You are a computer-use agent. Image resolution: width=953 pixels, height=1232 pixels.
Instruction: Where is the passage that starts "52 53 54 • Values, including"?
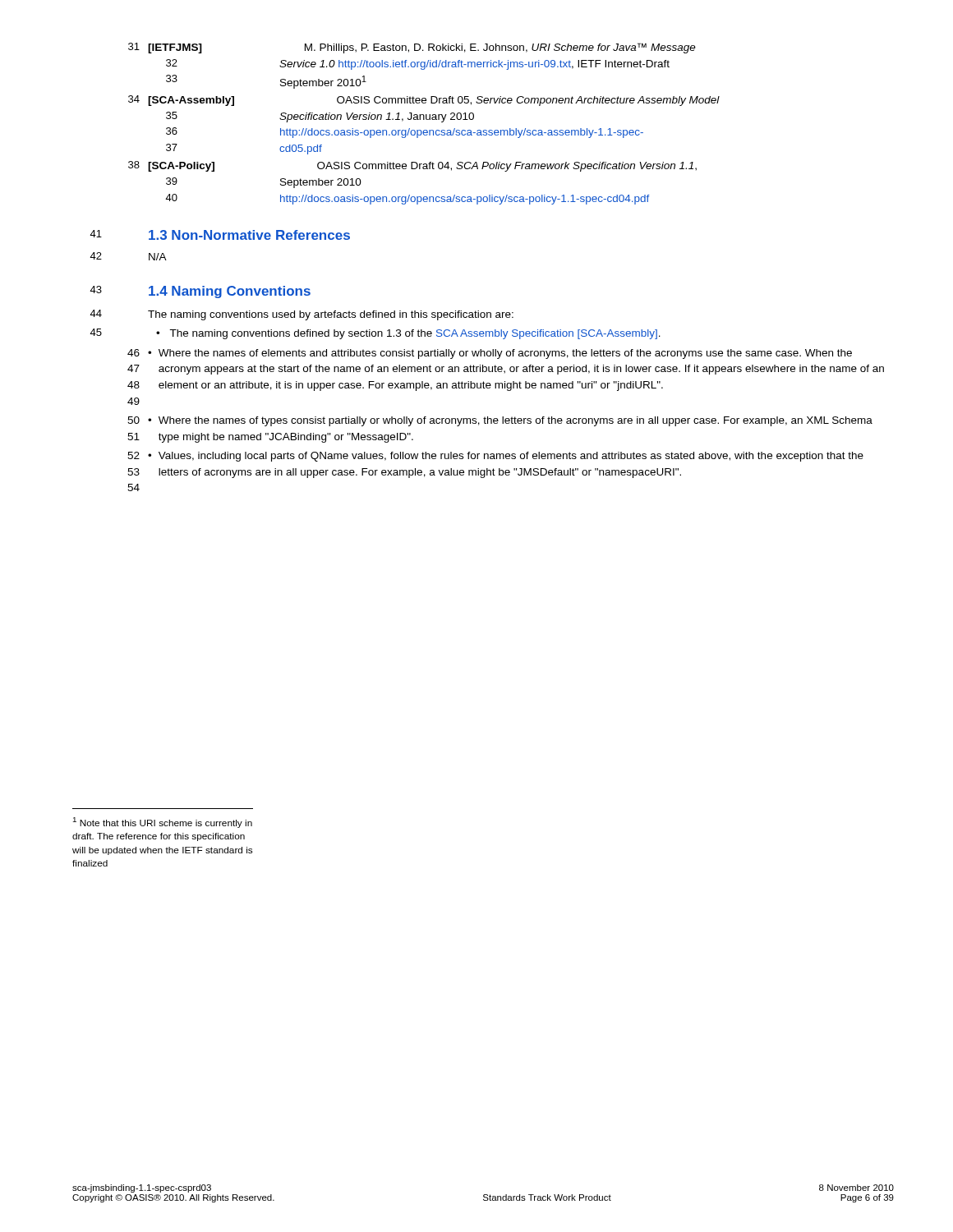point(502,472)
